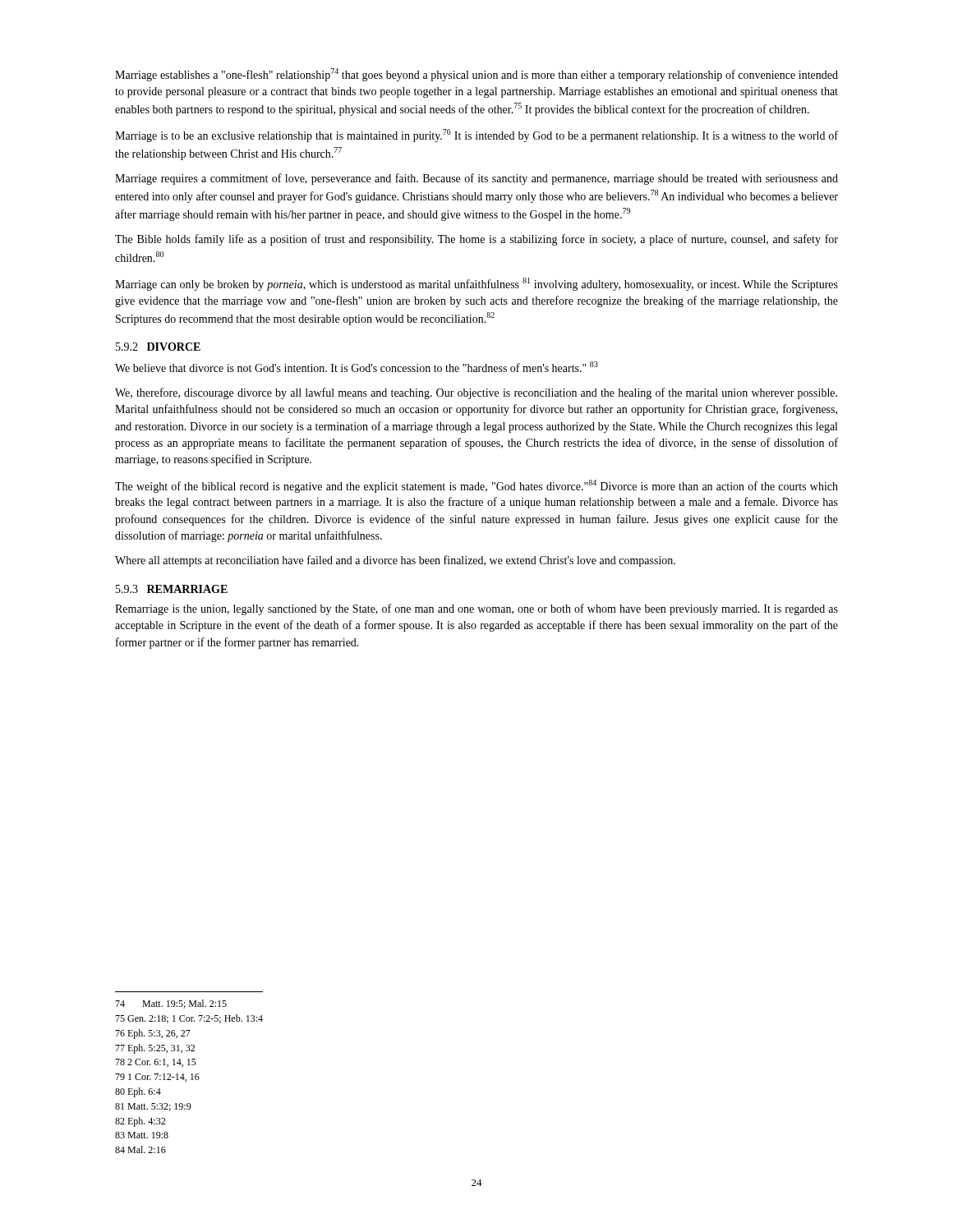The width and height of the screenshot is (953, 1232).
Task: Select the block starting "The Bible holds family"
Action: click(x=476, y=249)
